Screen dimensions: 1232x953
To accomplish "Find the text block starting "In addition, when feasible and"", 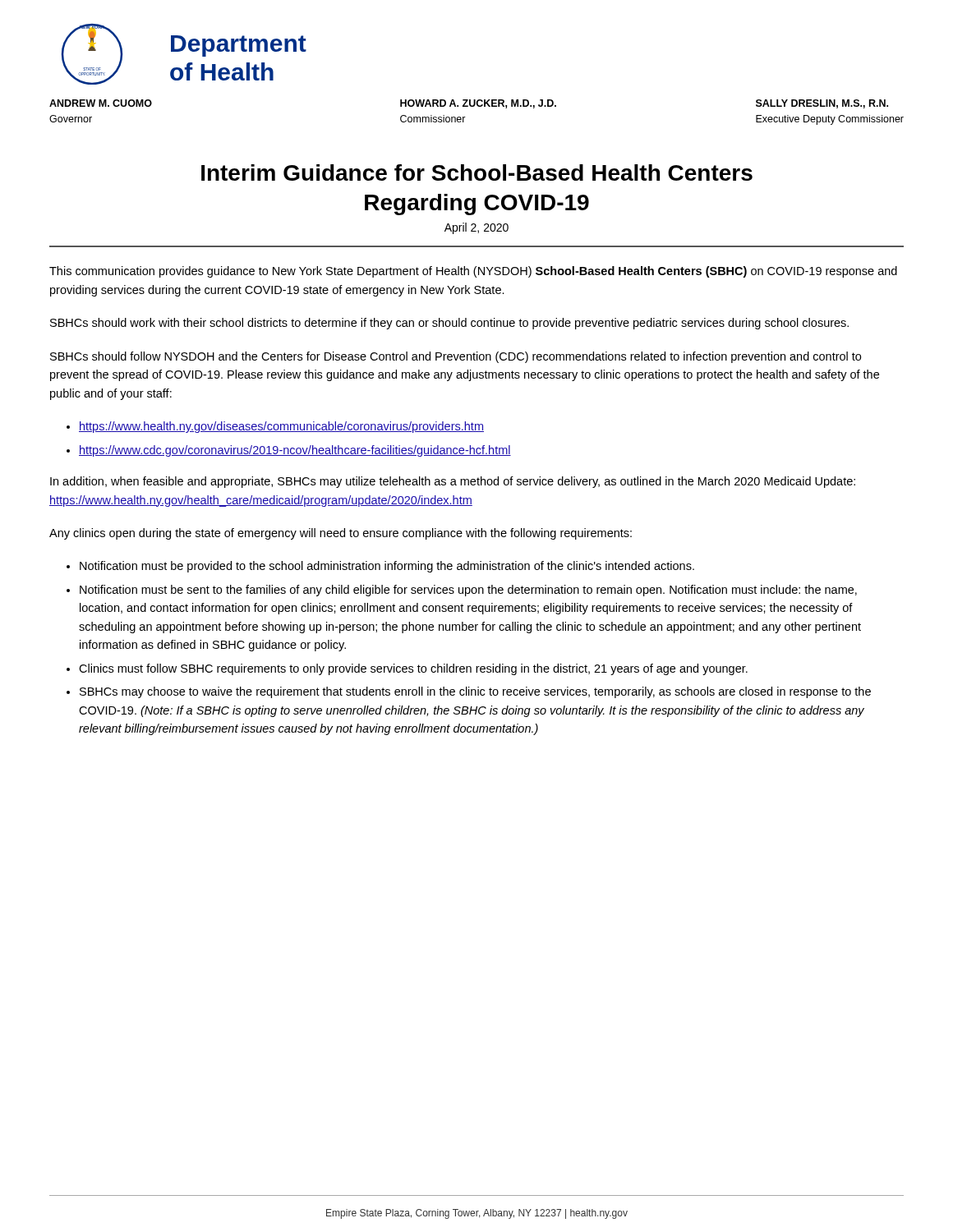I will tap(476, 491).
